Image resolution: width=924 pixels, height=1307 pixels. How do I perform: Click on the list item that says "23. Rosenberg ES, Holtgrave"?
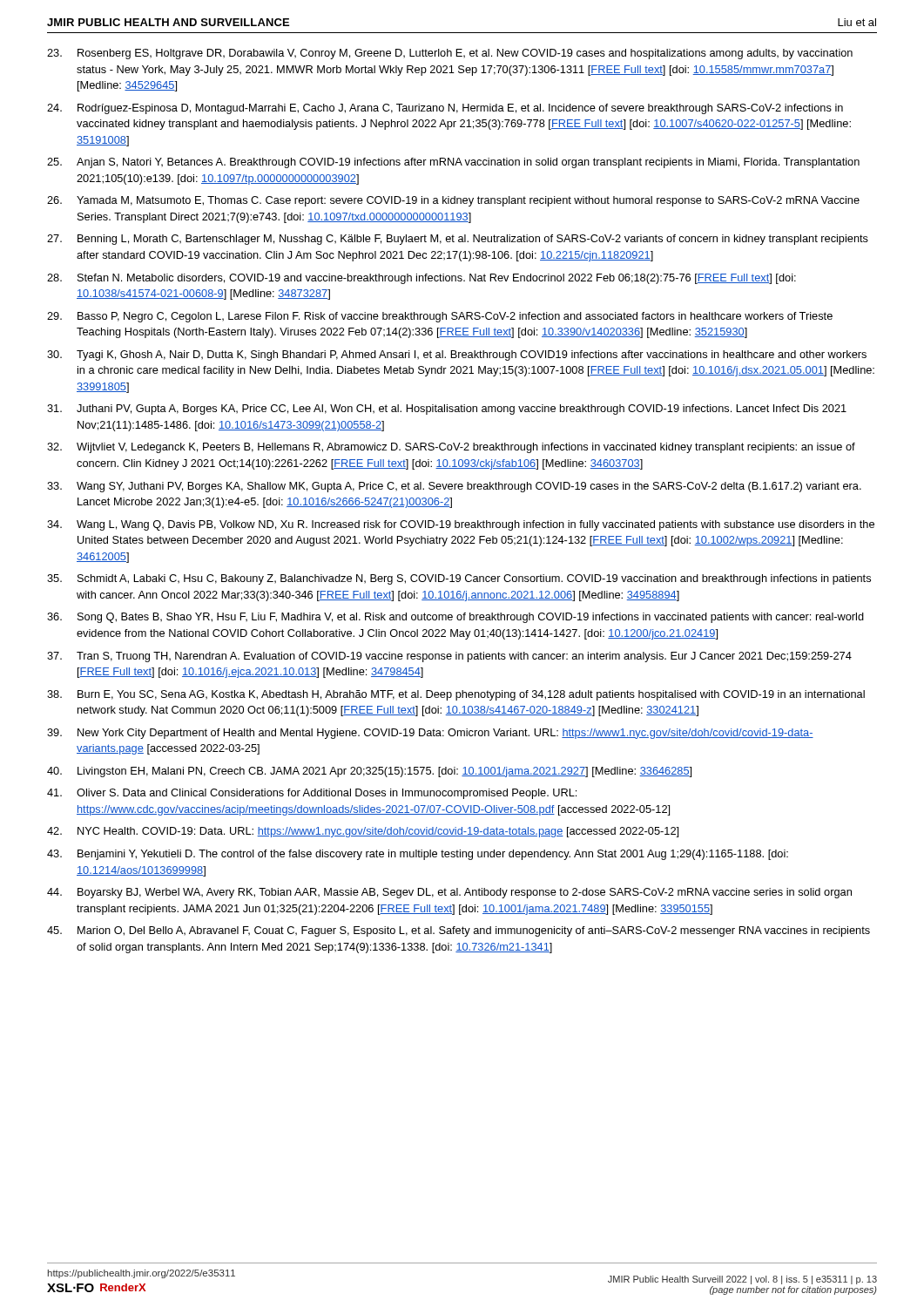coord(462,70)
